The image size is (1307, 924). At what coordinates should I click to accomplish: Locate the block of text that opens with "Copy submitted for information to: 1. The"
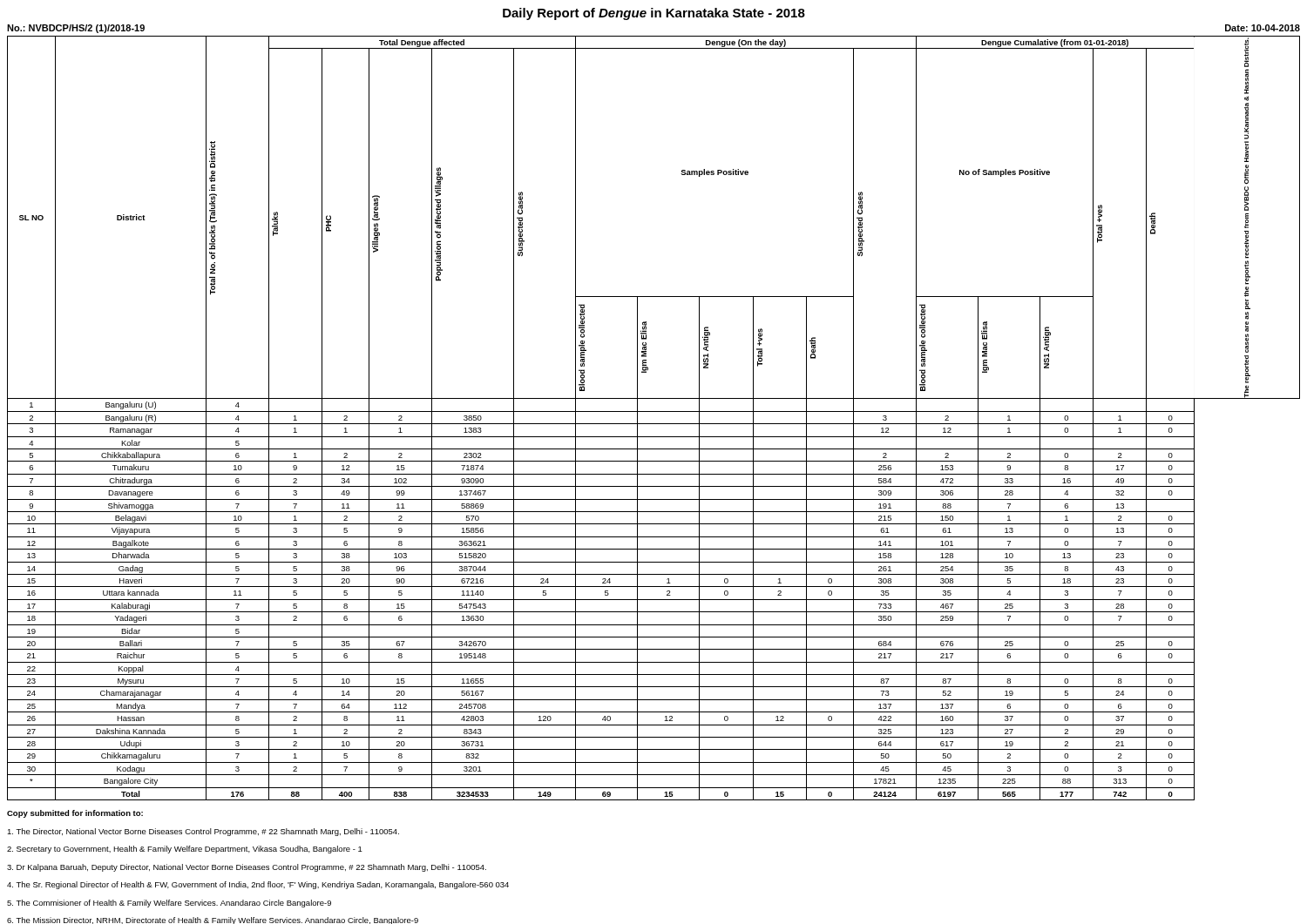[75, 814]
